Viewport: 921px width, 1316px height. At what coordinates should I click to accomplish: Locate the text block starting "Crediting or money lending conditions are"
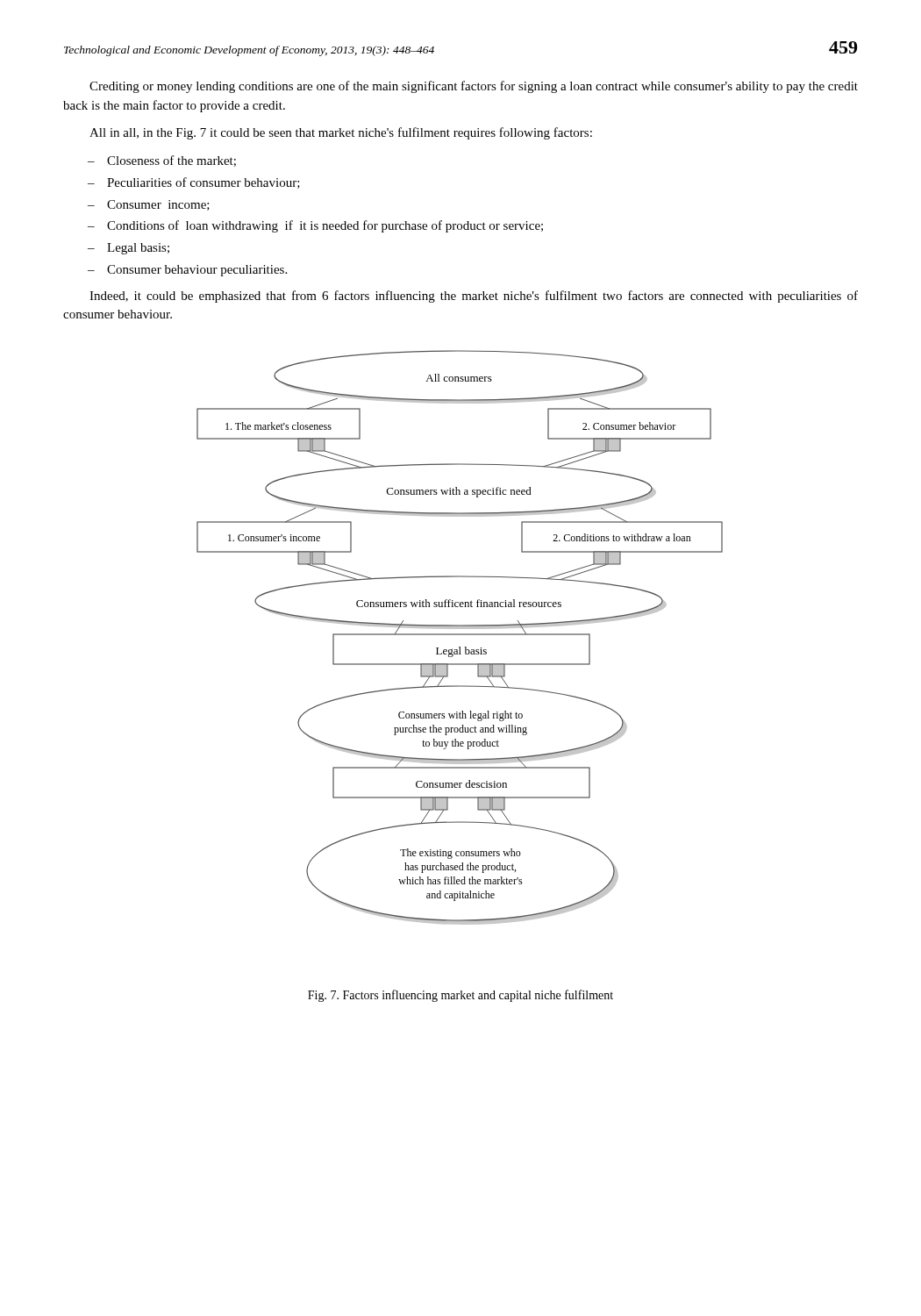pyautogui.click(x=460, y=95)
